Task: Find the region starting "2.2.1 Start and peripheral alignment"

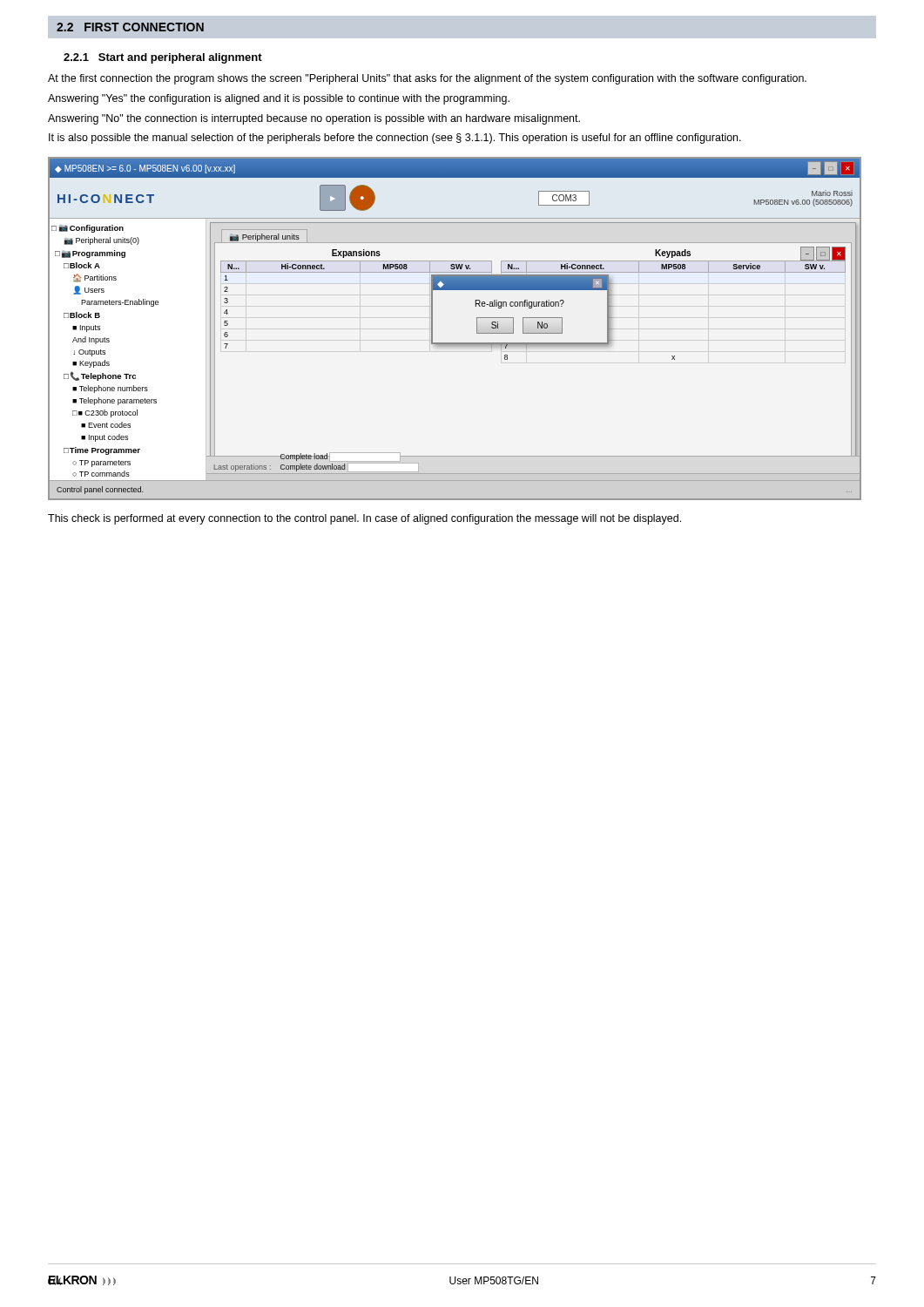Action: click(163, 57)
